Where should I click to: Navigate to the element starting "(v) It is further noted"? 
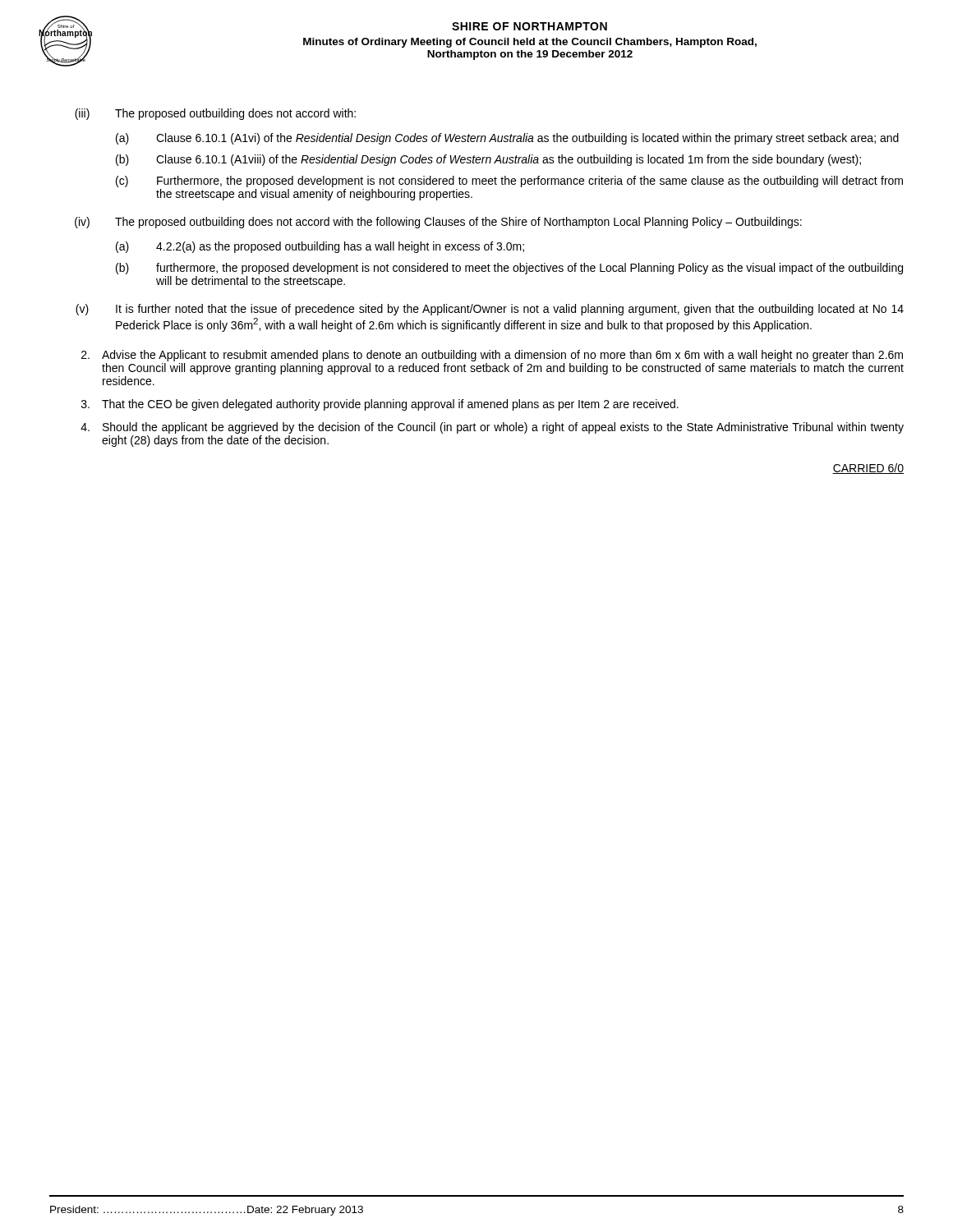coord(476,317)
